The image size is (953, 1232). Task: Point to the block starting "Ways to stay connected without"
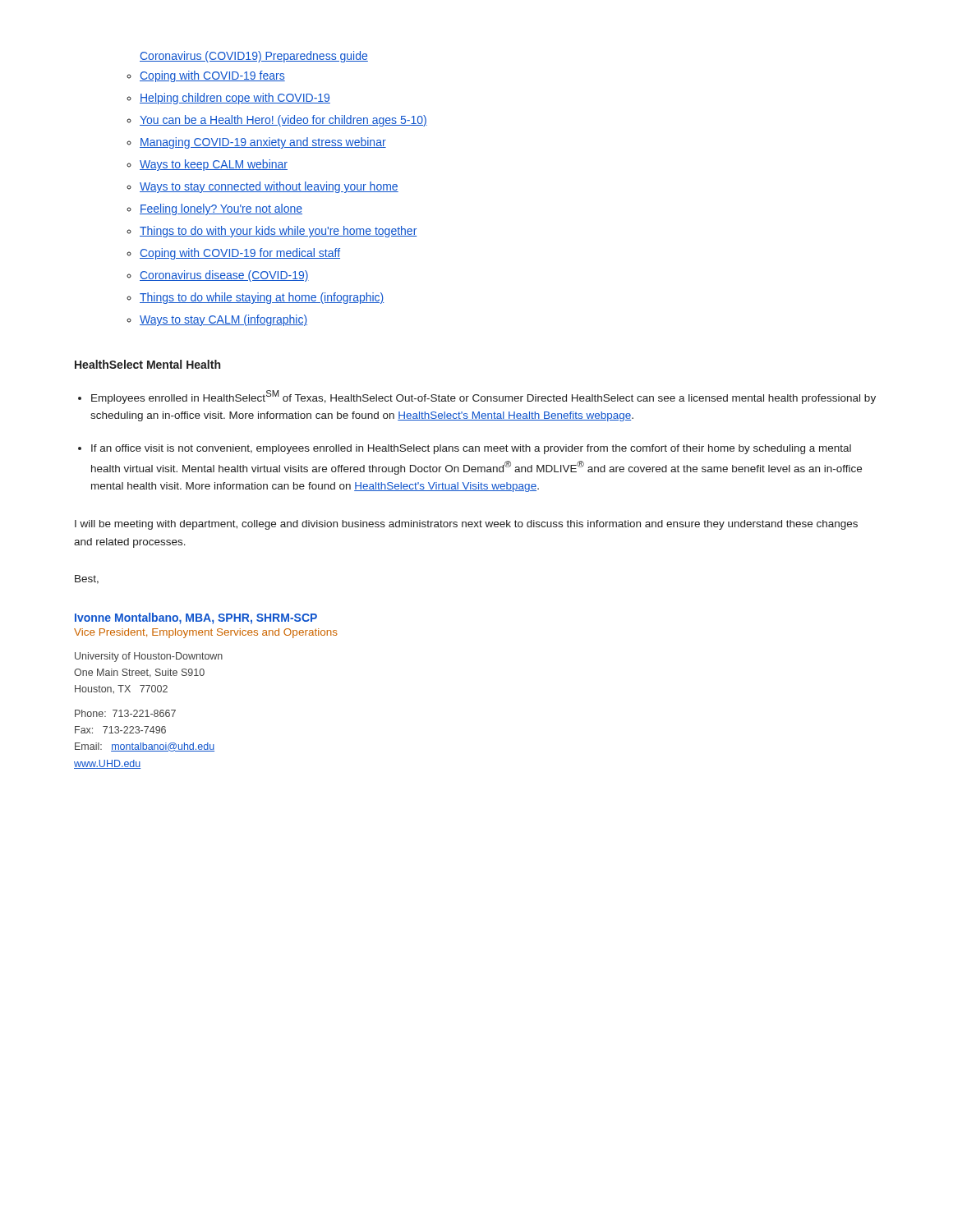(269, 187)
